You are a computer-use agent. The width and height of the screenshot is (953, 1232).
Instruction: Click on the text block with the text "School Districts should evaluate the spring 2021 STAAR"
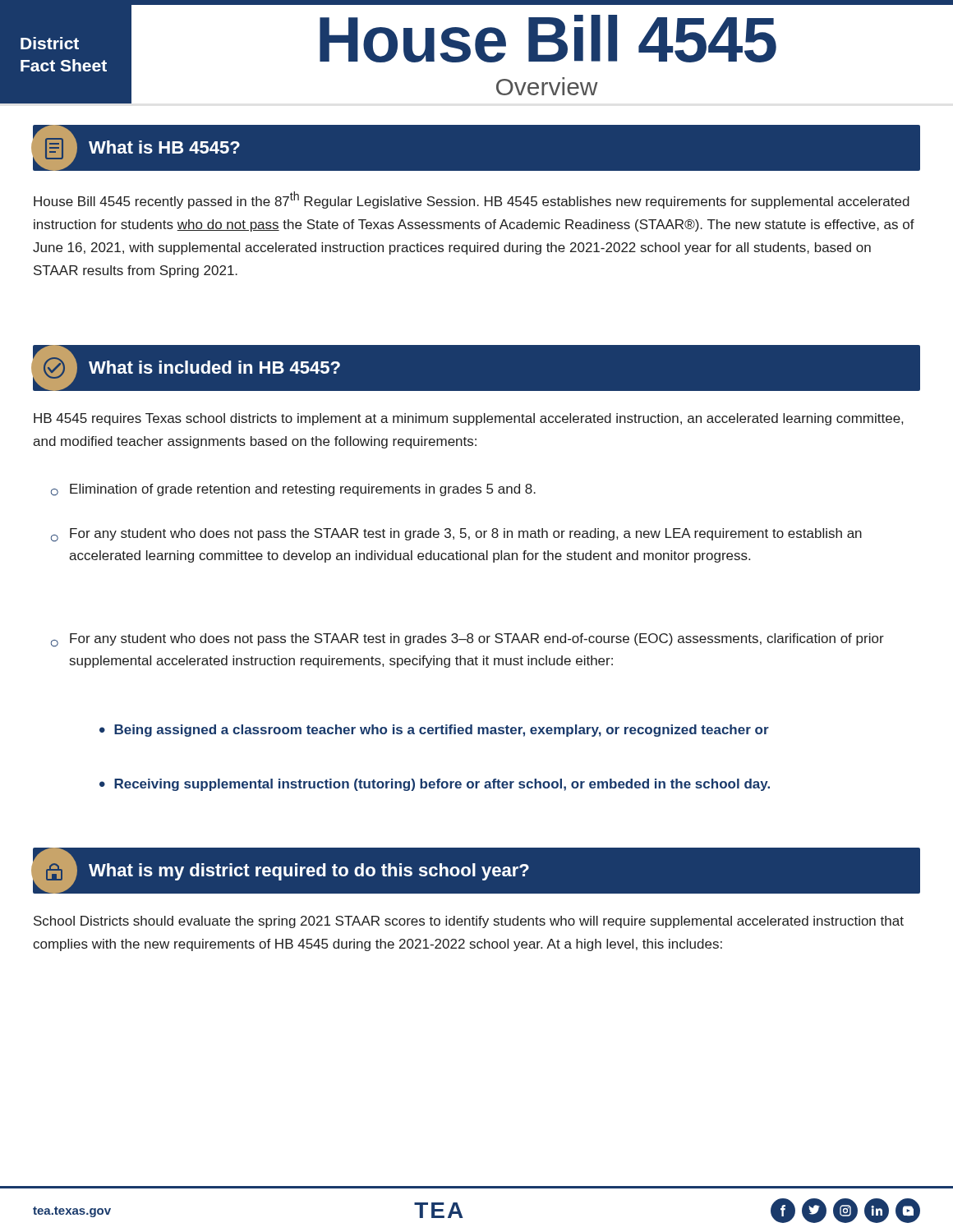click(x=468, y=933)
